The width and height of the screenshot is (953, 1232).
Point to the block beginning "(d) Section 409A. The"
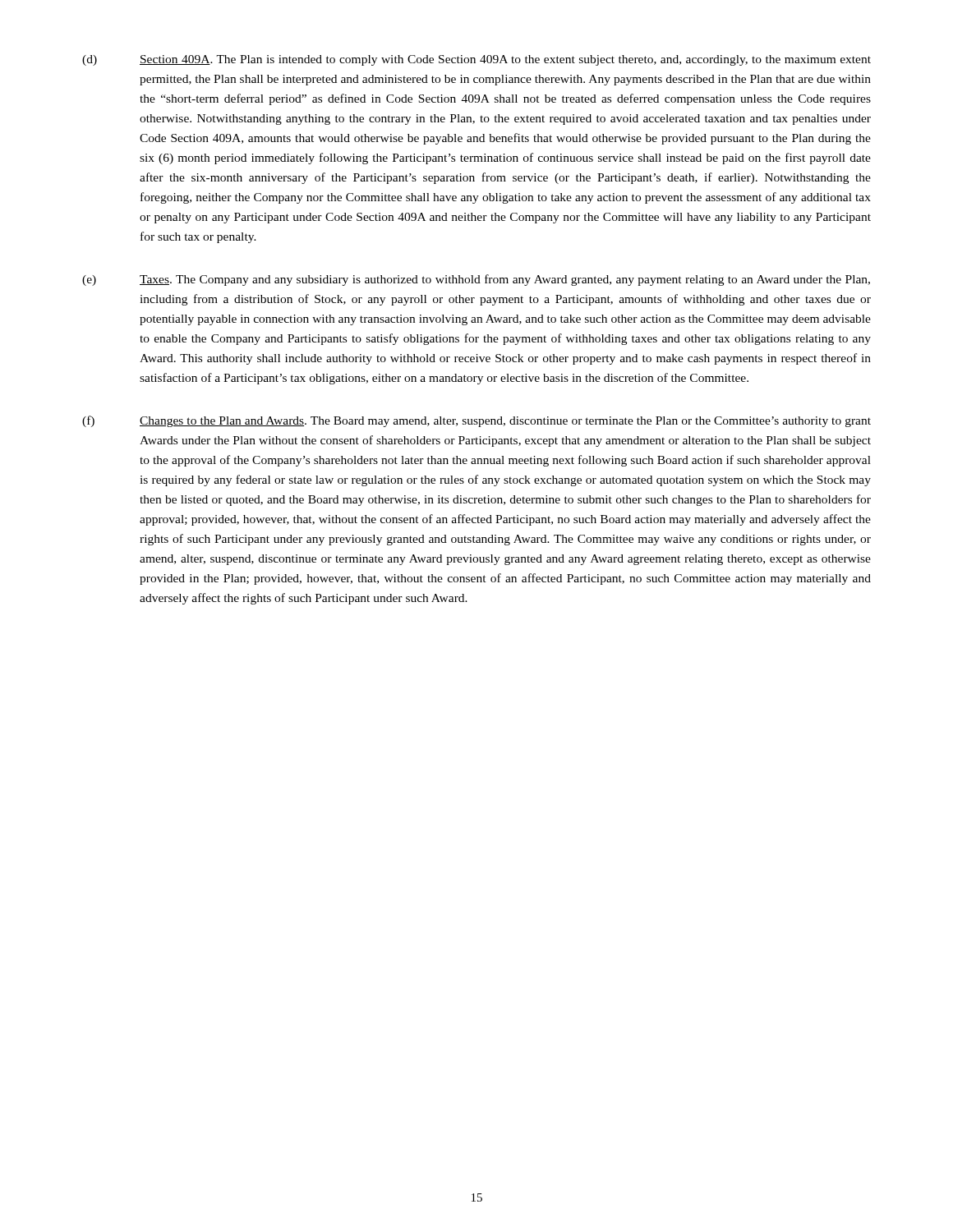[x=476, y=148]
